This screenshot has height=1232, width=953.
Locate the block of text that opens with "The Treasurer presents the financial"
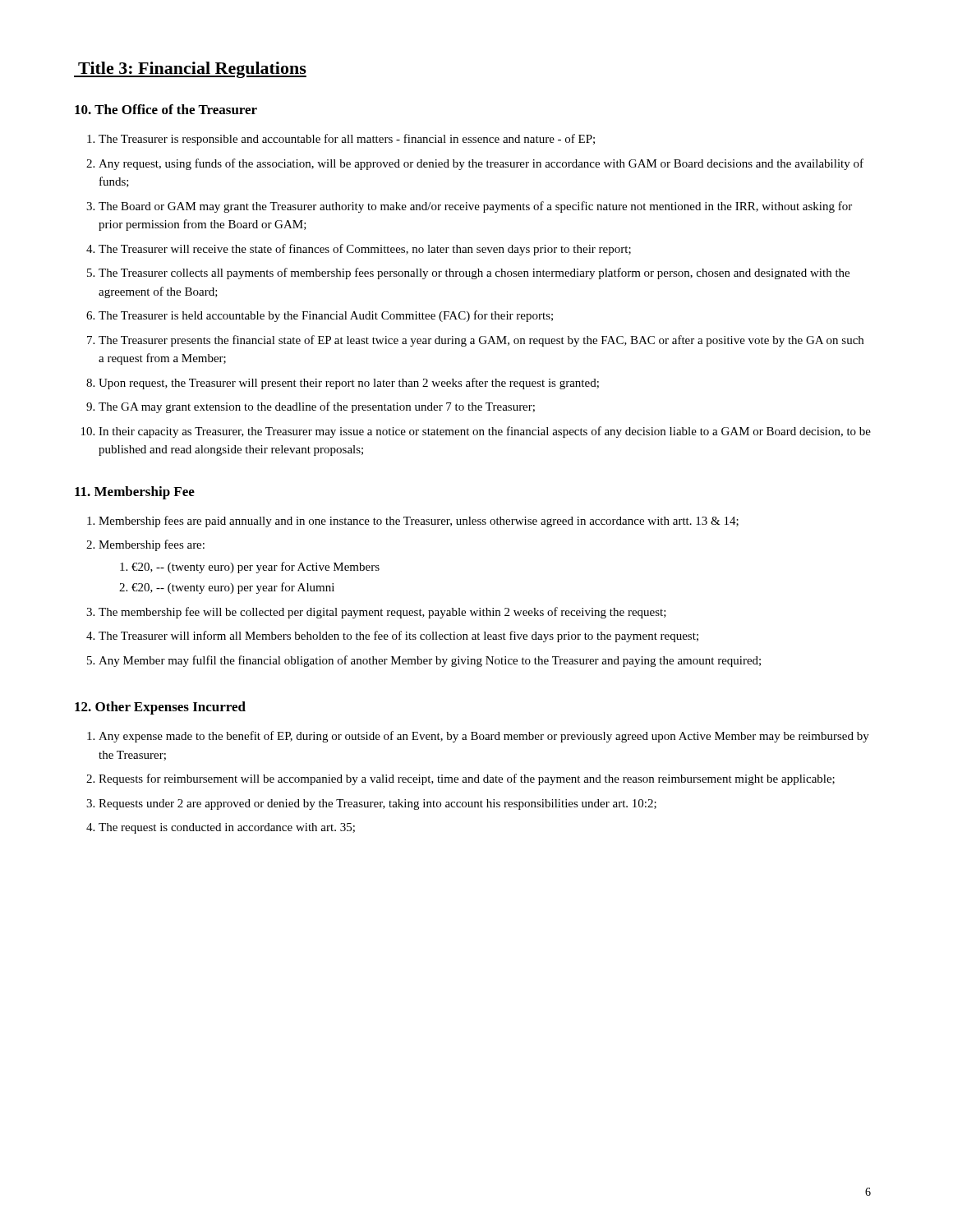coord(481,349)
